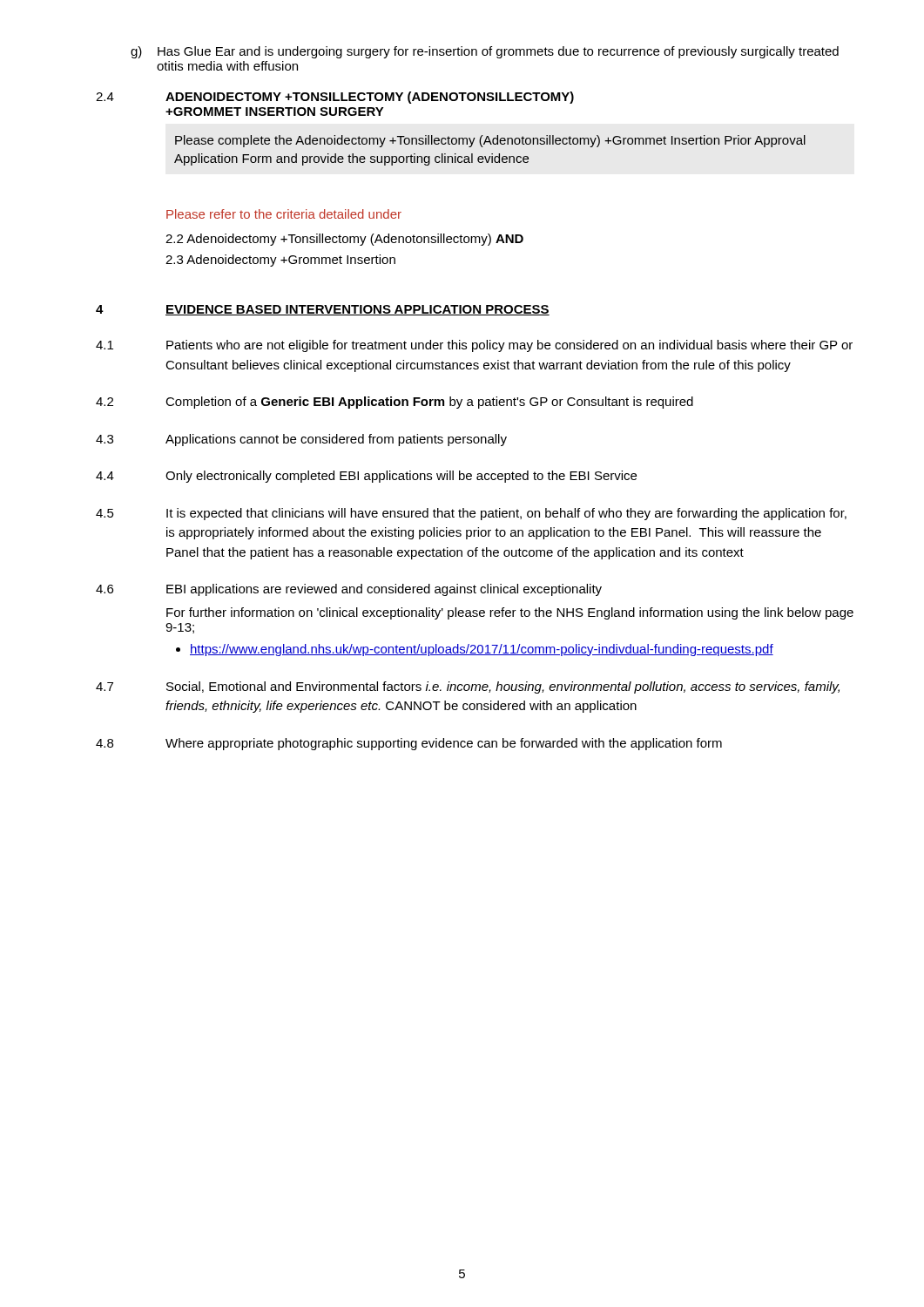Screen dimensions: 1307x924
Task: Locate the text block containing "5 It is expected that clinicians will"
Action: [x=475, y=533]
